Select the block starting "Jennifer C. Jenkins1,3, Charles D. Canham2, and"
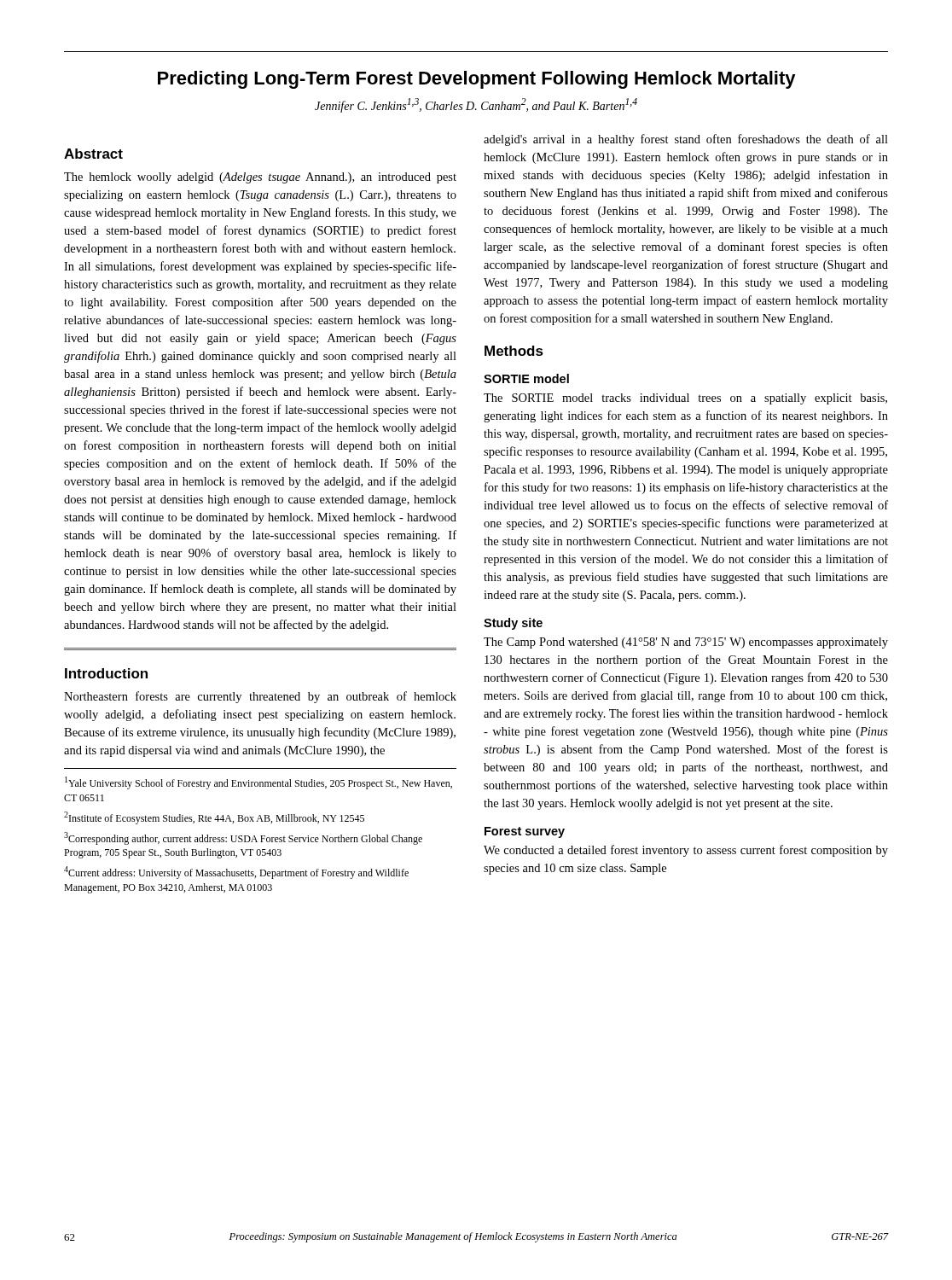This screenshot has width=952, height=1280. click(x=476, y=104)
